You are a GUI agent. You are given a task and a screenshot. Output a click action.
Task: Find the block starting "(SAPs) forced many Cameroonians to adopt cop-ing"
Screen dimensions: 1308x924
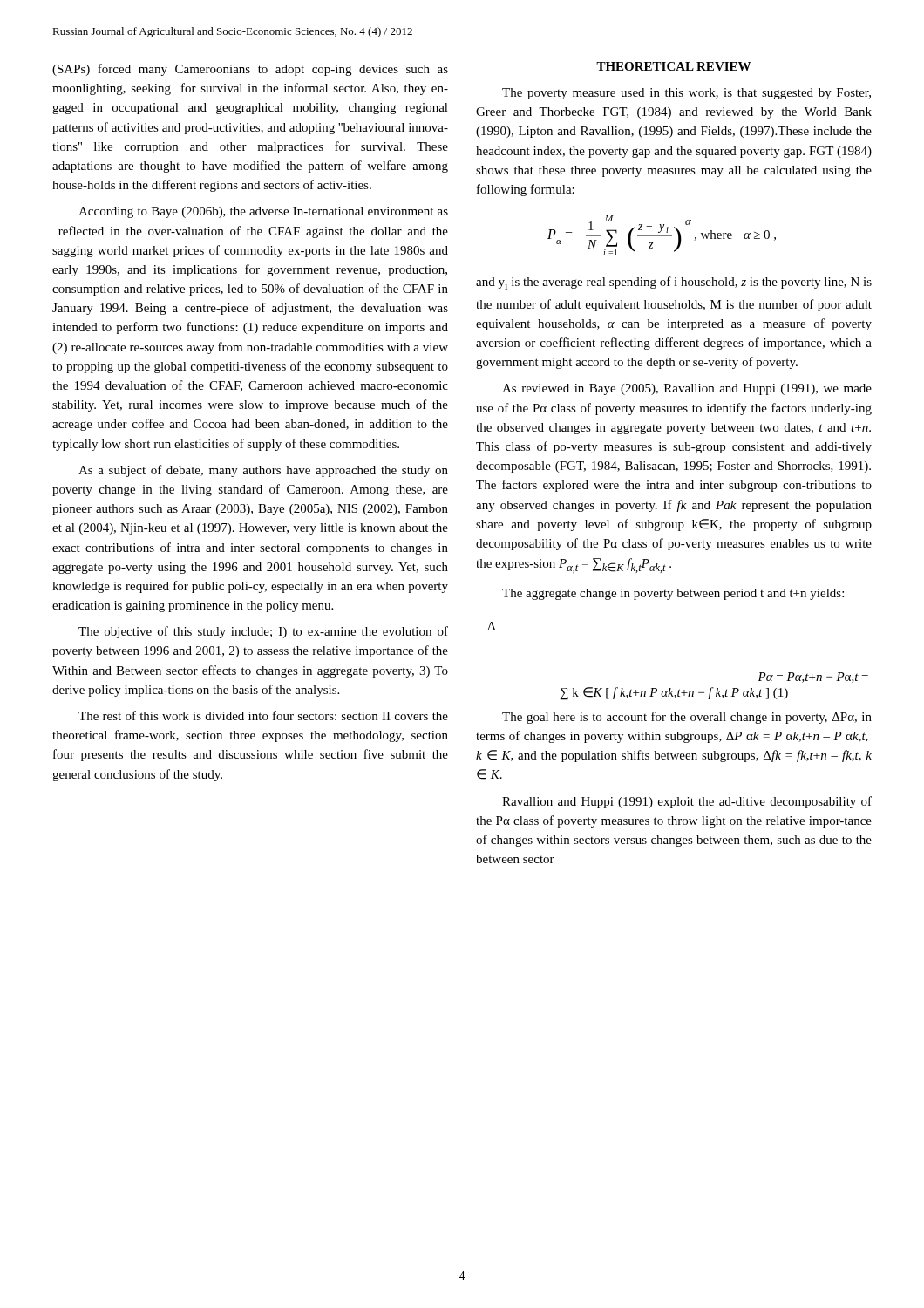click(x=250, y=127)
